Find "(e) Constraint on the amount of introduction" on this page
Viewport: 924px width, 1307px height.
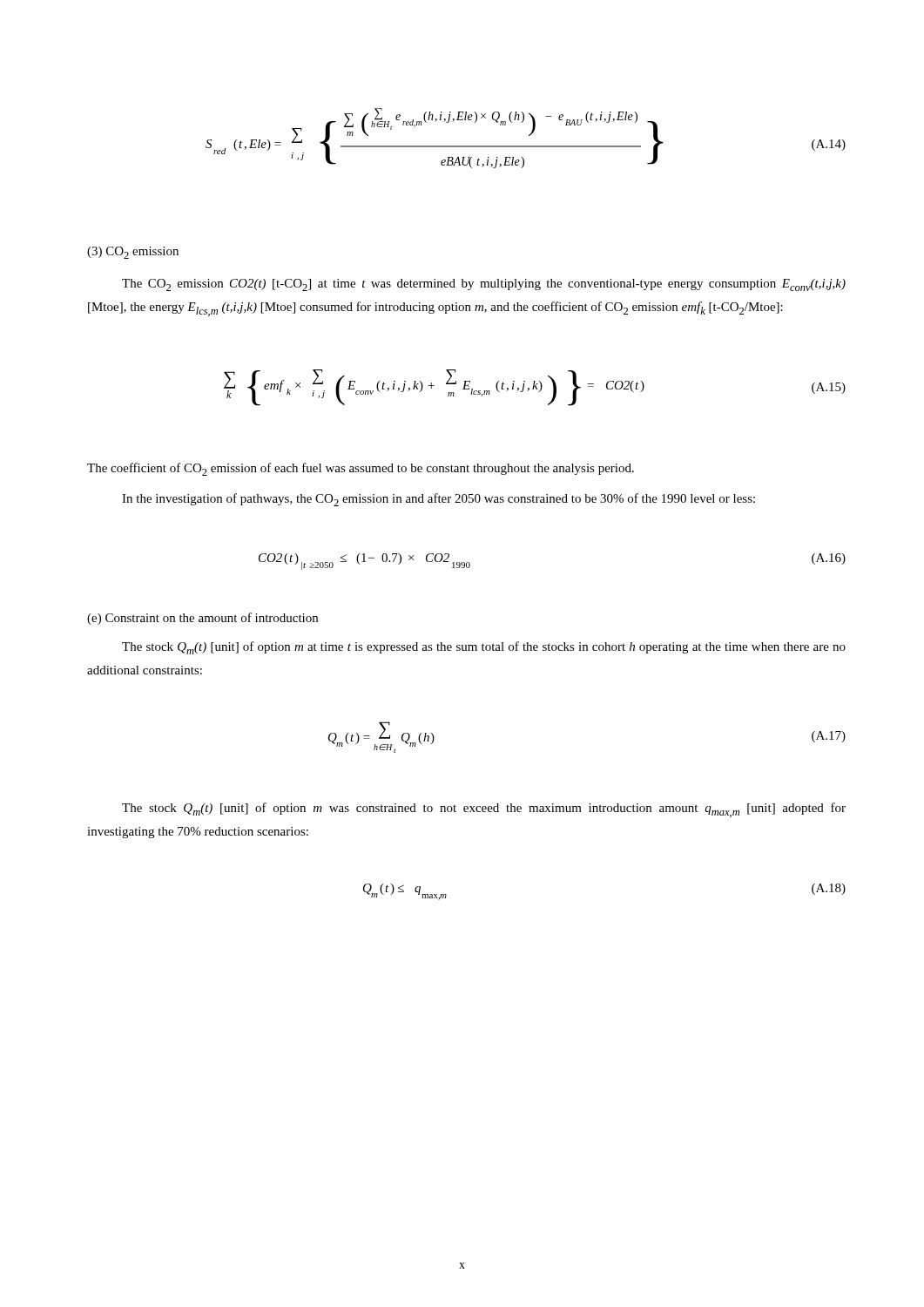coord(203,618)
